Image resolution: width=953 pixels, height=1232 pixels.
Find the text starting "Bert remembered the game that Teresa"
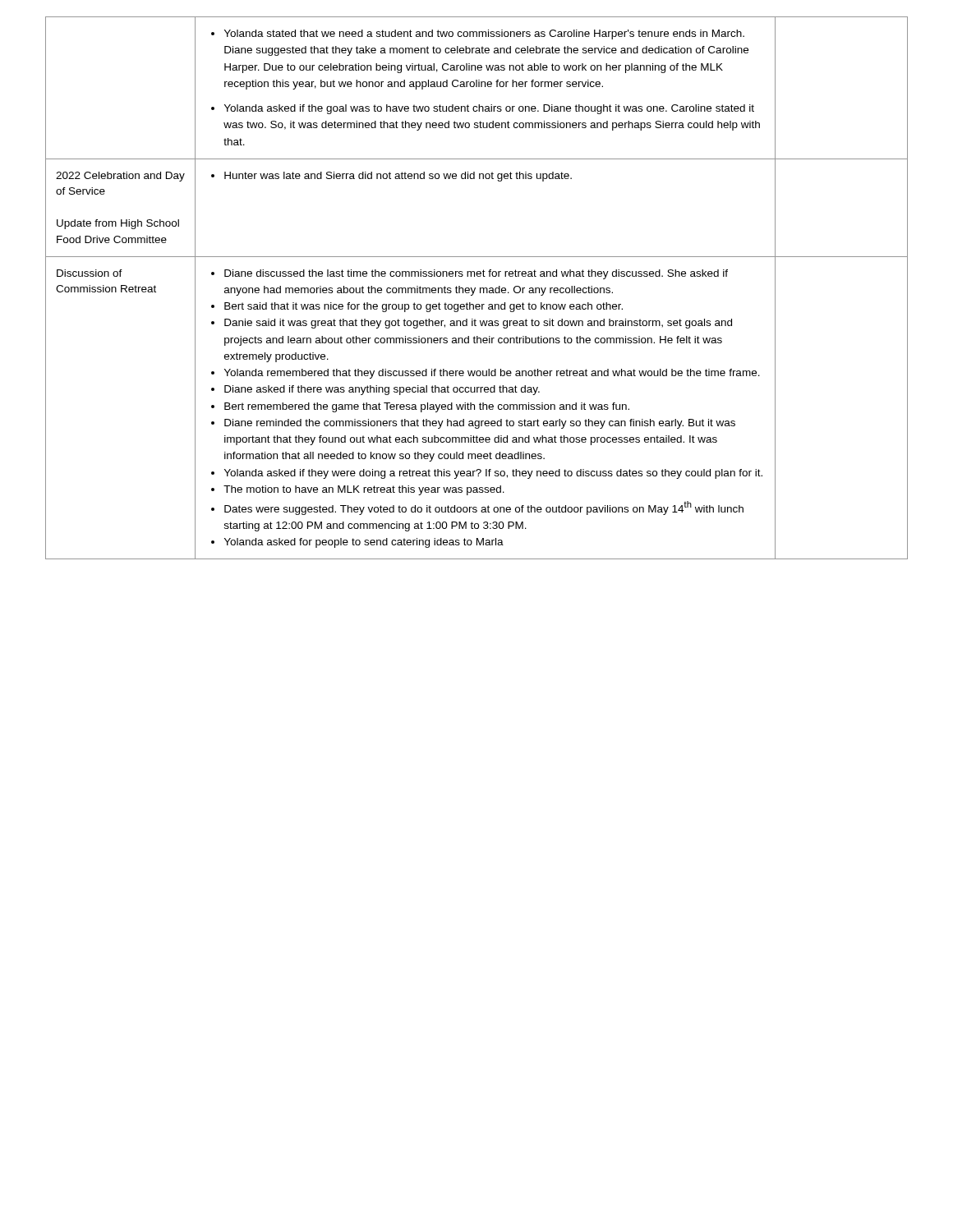point(485,406)
